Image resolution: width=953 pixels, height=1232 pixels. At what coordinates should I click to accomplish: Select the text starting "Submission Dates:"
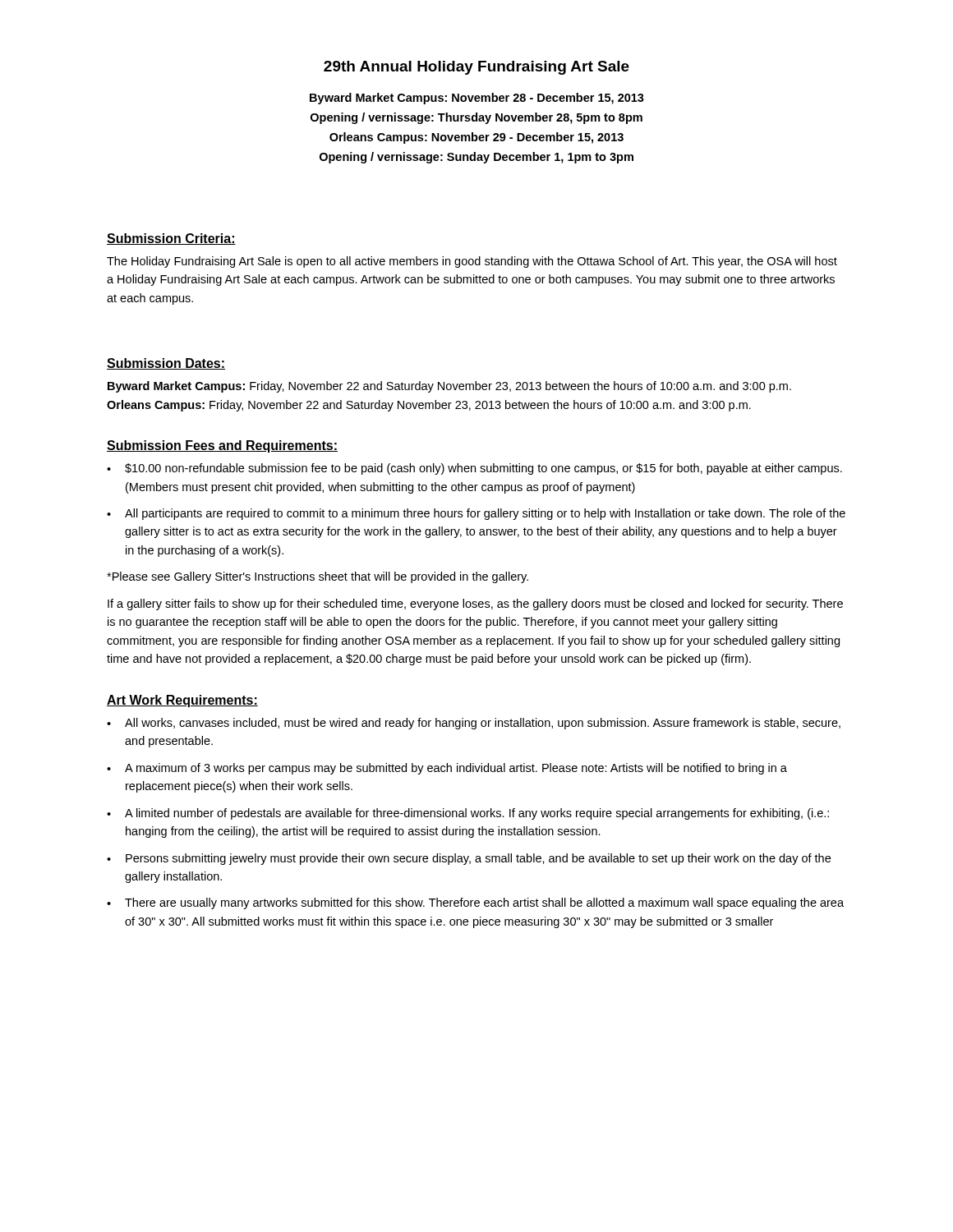[166, 364]
